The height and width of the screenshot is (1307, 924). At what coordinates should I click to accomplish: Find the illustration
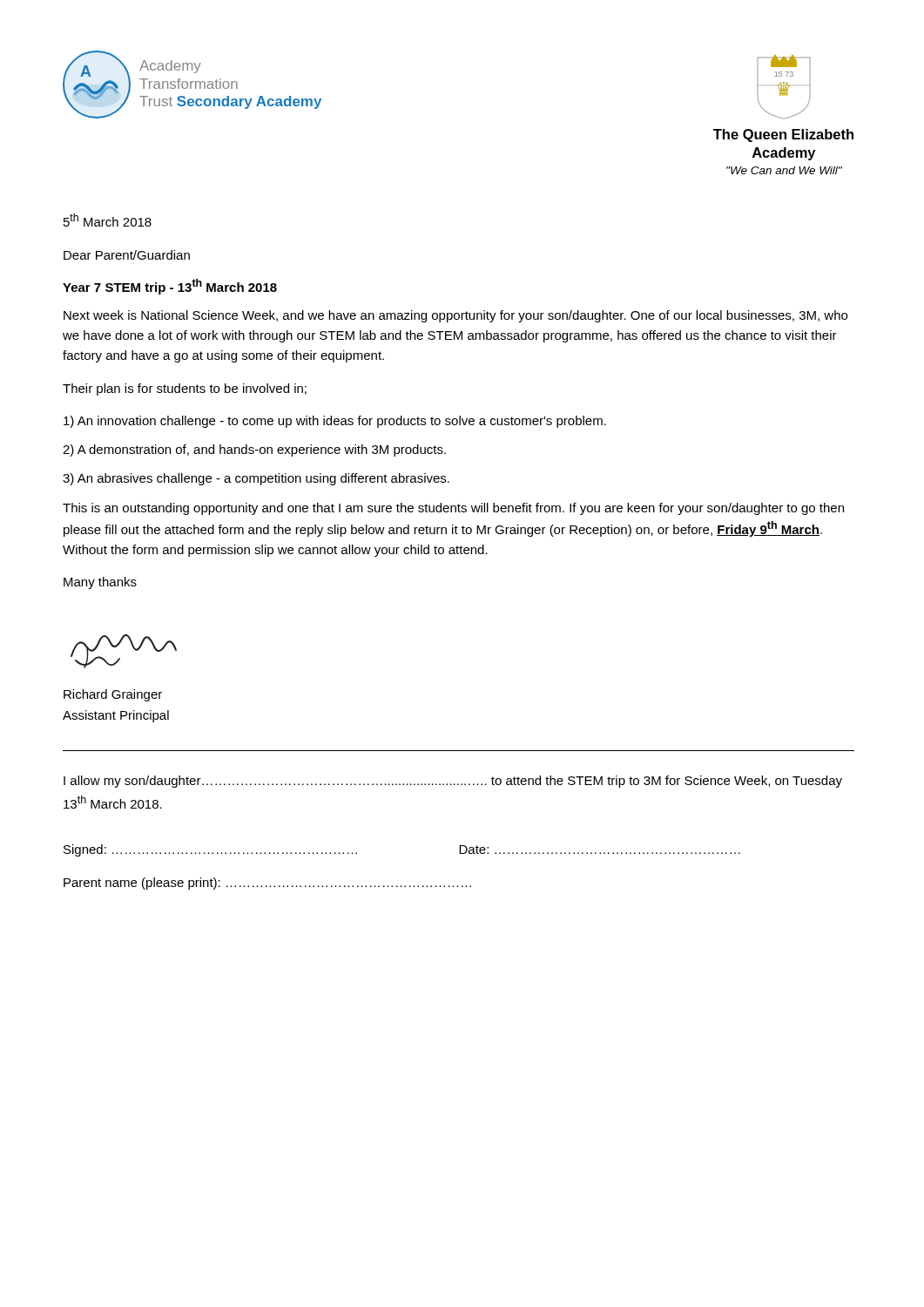pos(459,644)
